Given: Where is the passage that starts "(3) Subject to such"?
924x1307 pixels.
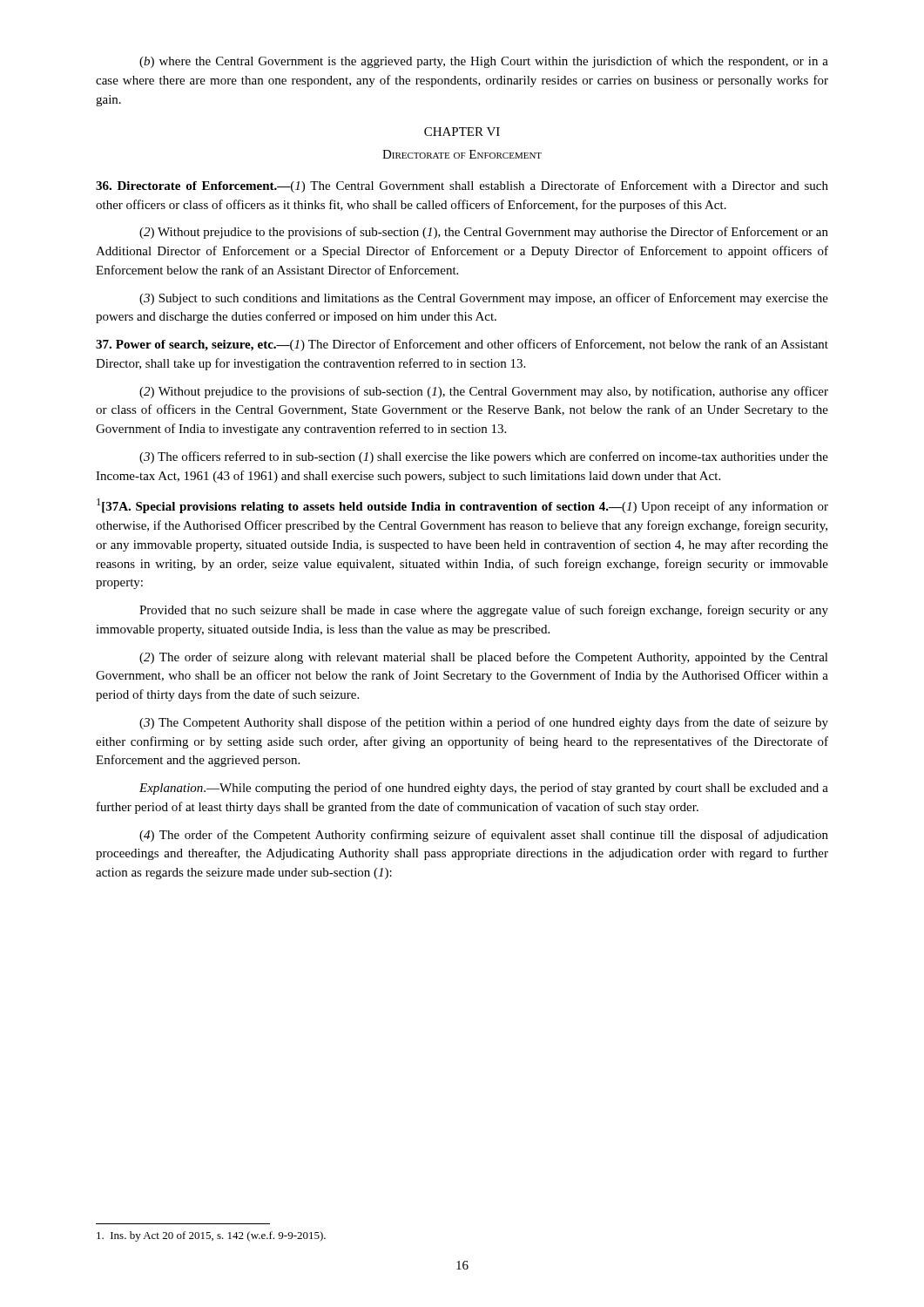Looking at the screenshot, I should click(x=462, y=307).
